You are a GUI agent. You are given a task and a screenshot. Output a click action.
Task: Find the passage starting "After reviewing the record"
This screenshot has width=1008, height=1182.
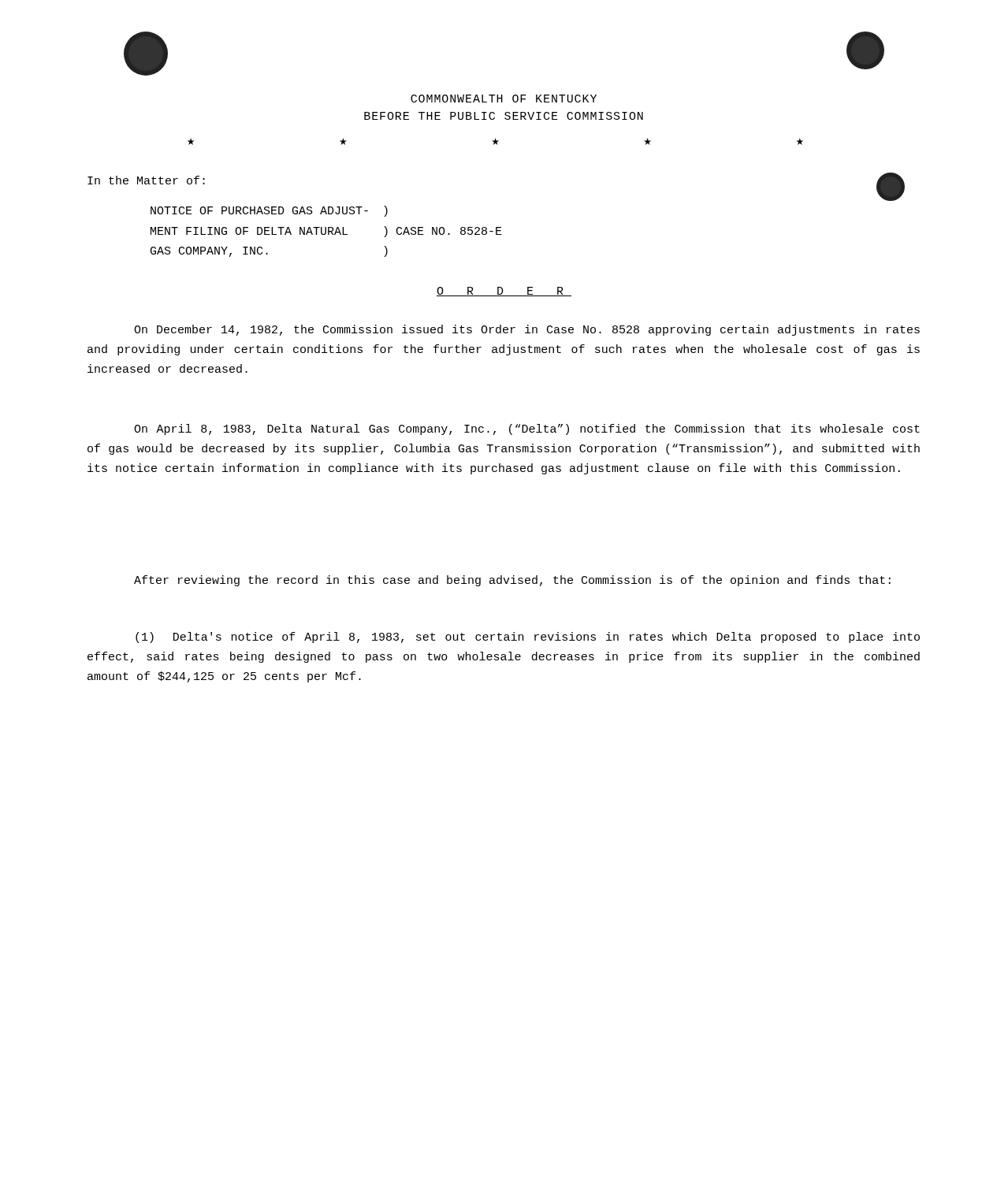(504, 582)
